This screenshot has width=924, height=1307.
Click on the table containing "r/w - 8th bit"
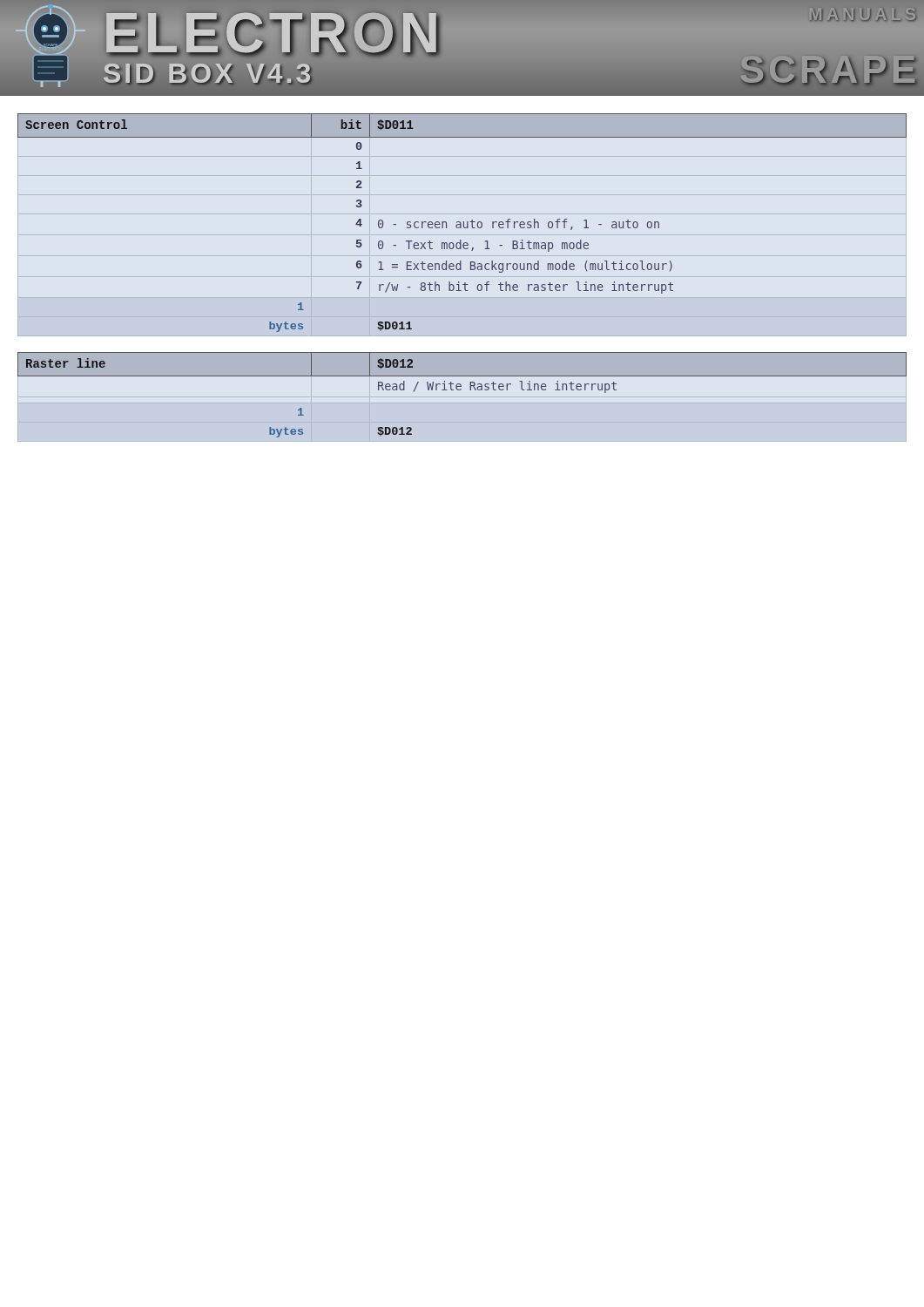coord(462,225)
